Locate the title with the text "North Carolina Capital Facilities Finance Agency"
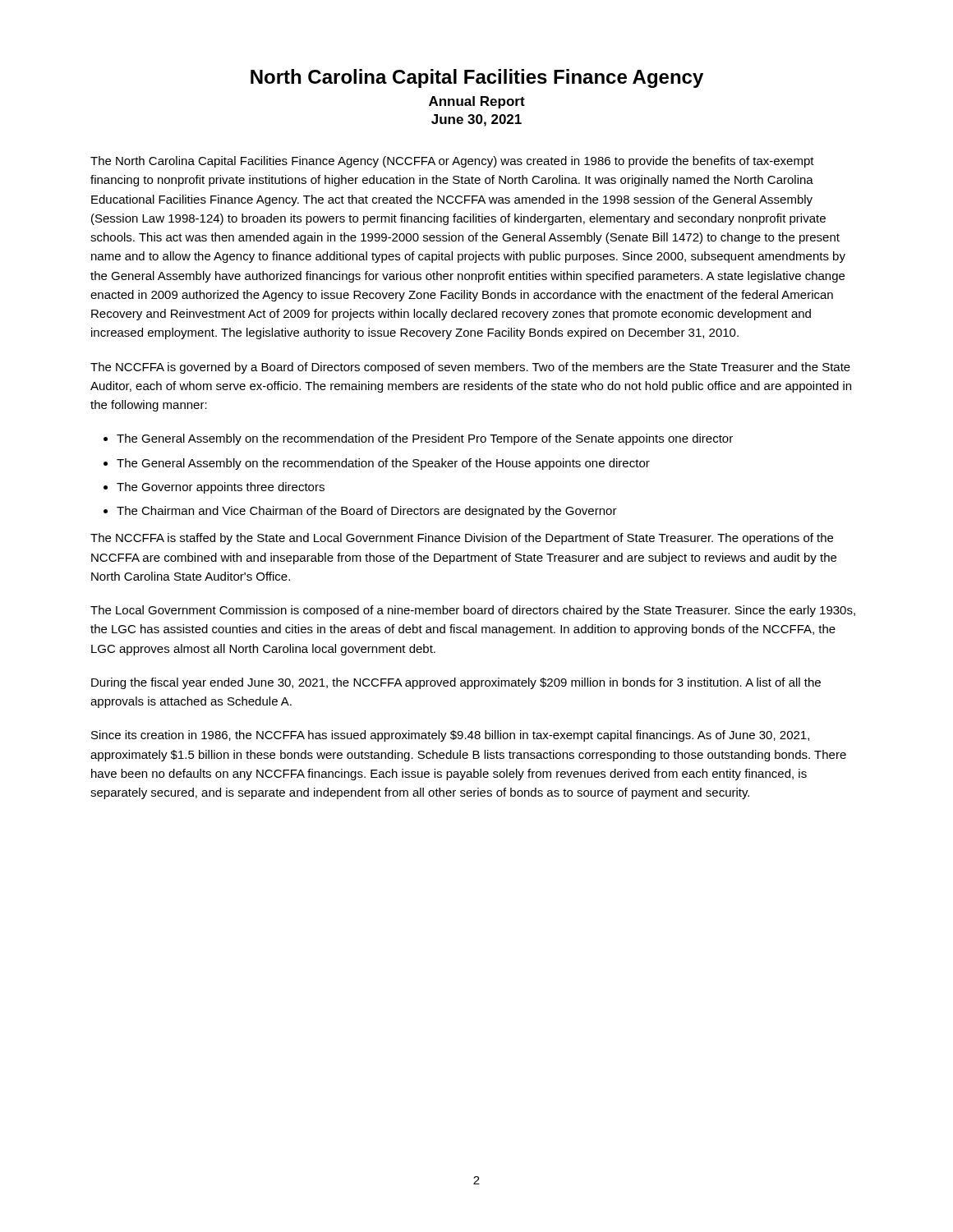 coord(476,77)
